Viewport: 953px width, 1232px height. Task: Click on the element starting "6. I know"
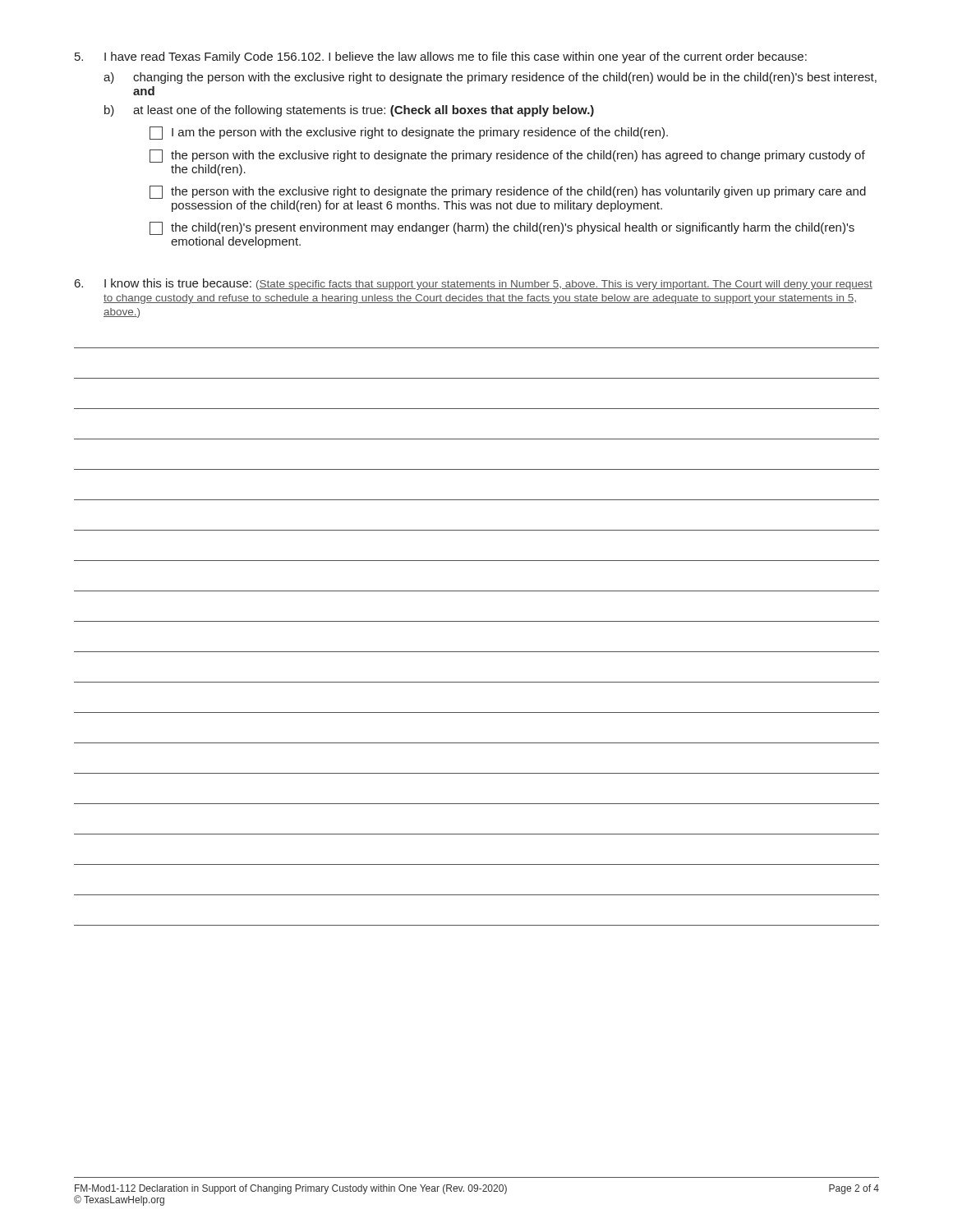pyautogui.click(x=476, y=297)
